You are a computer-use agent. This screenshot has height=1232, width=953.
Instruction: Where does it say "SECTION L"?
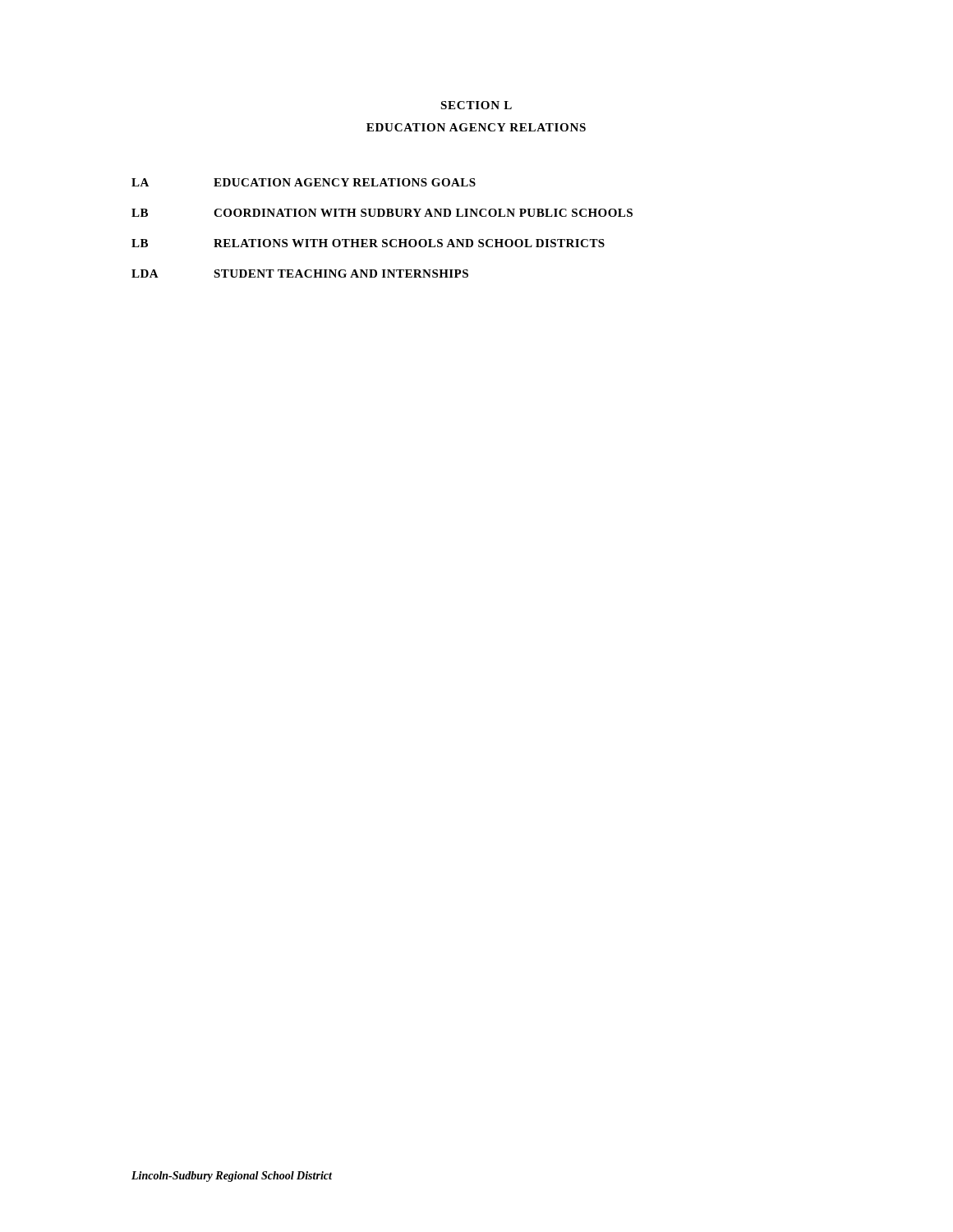(x=476, y=105)
